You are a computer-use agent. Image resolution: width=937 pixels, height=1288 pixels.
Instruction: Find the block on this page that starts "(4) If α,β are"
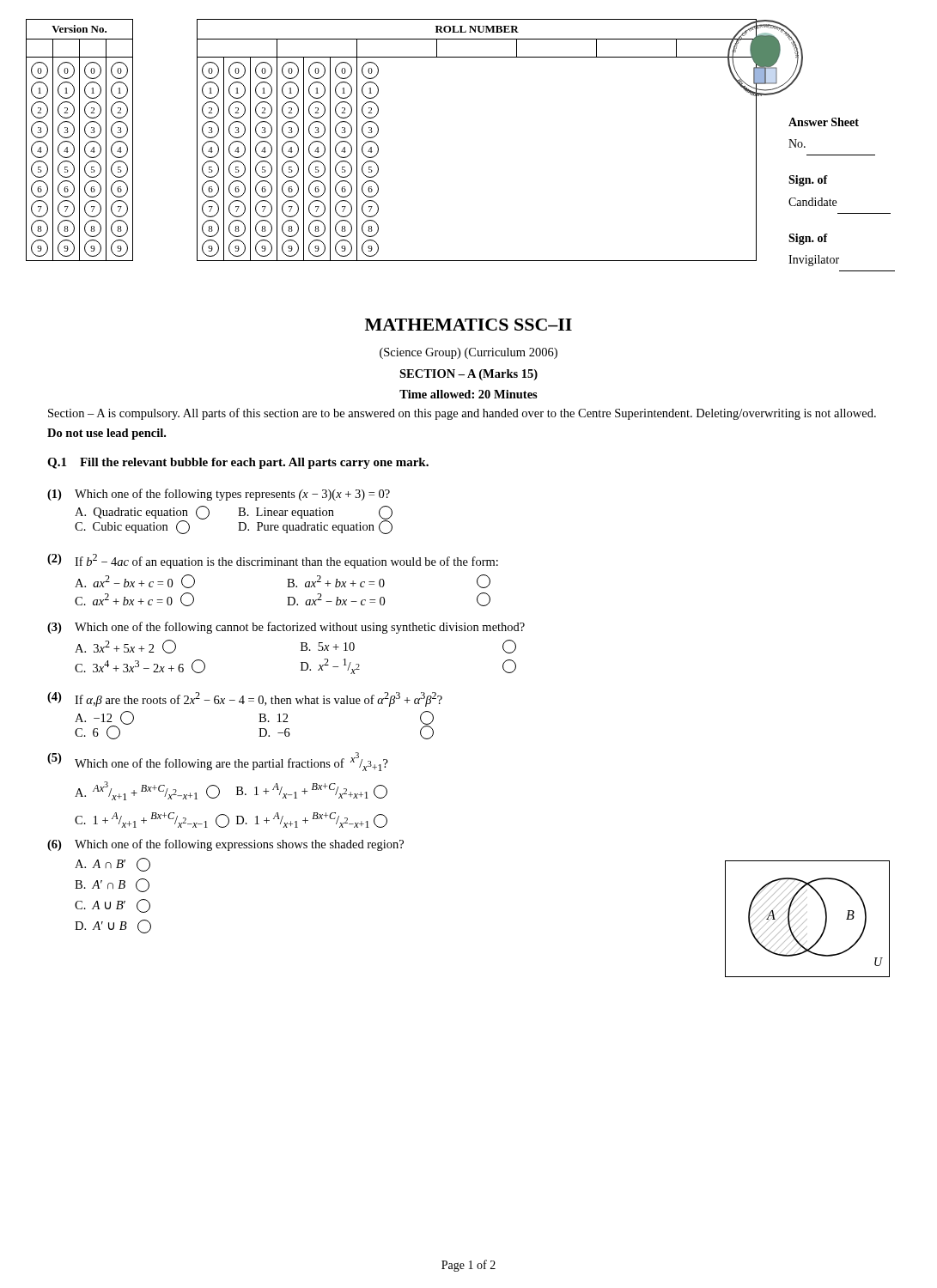[x=245, y=699]
